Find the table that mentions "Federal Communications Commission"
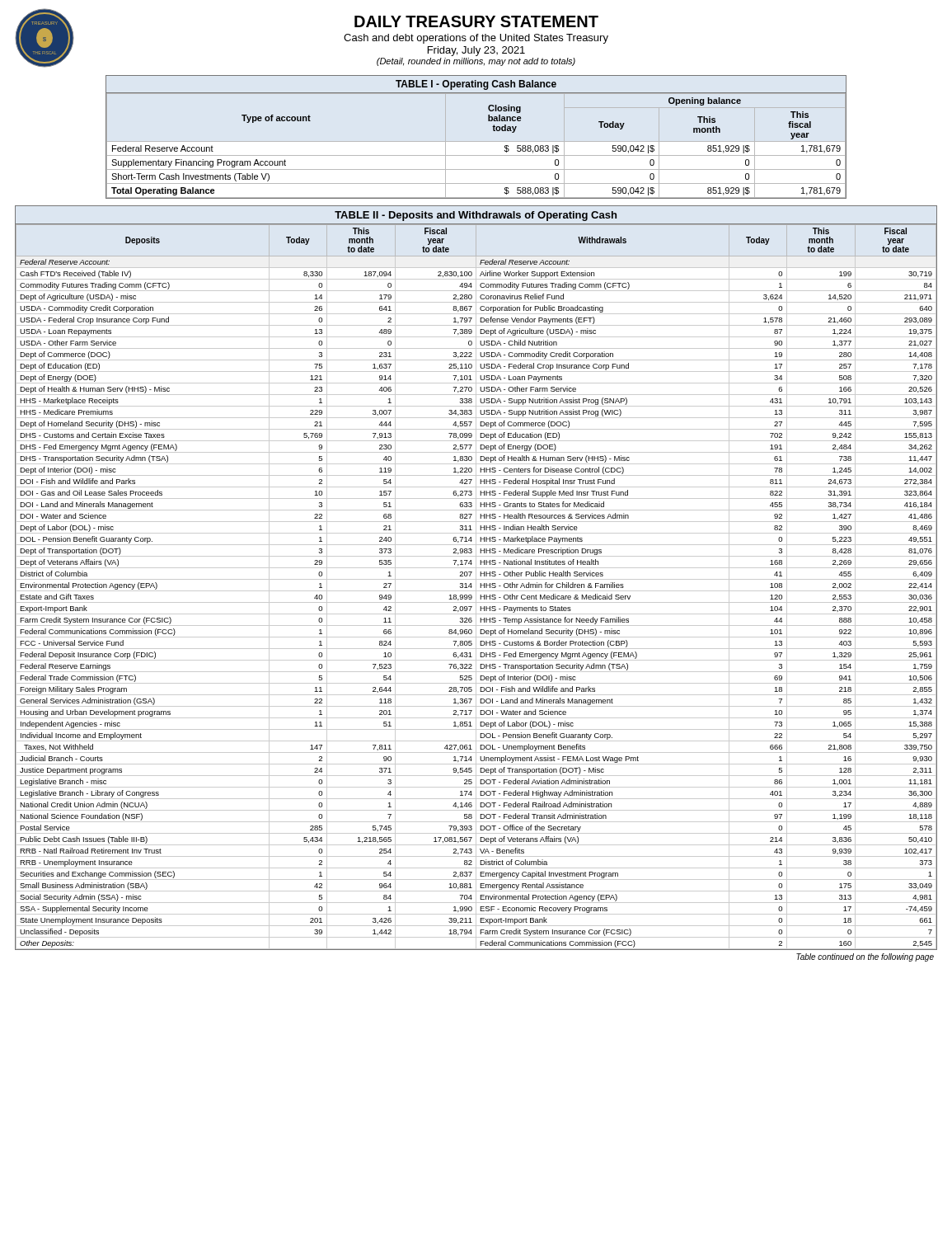The width and height of the screenshot is (952, 1237). pyautogui.click(x=476, y=578)
